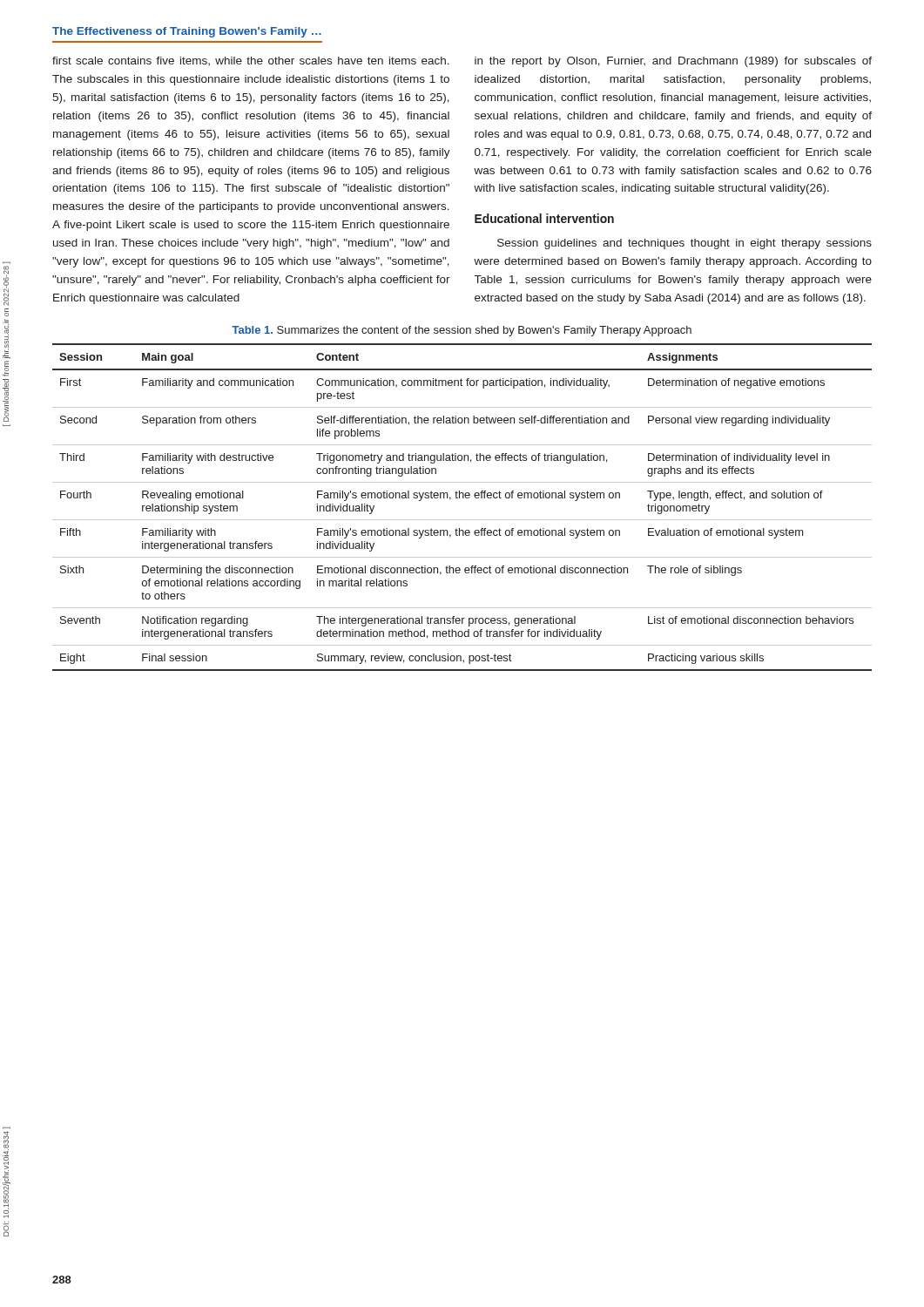Find the caption on this page that starts "Table 1. Summarizes the content"
The width and height of the screenshot is (924, 1307).
[x=462, y=330]
